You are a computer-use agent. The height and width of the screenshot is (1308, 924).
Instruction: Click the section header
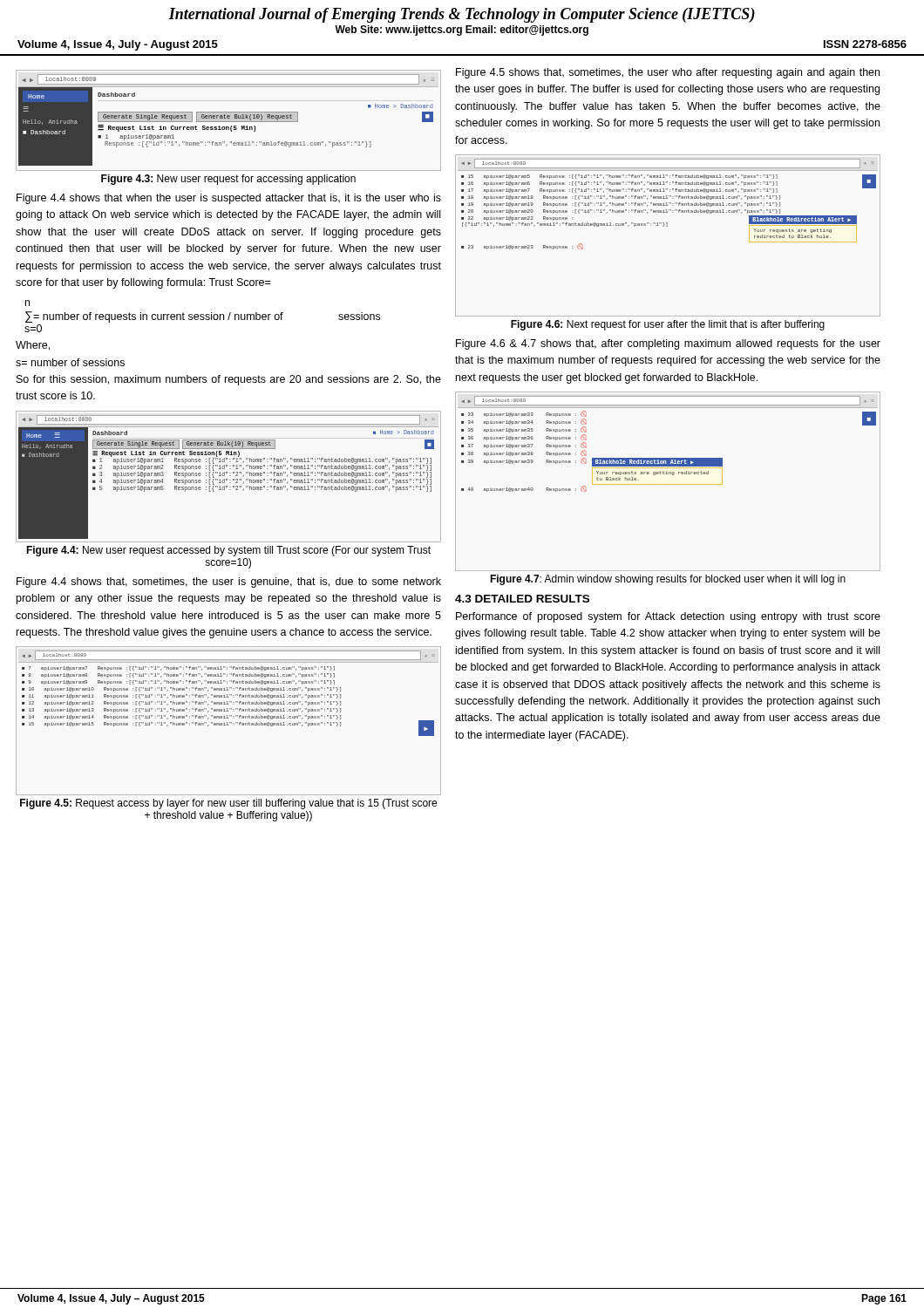523,599
